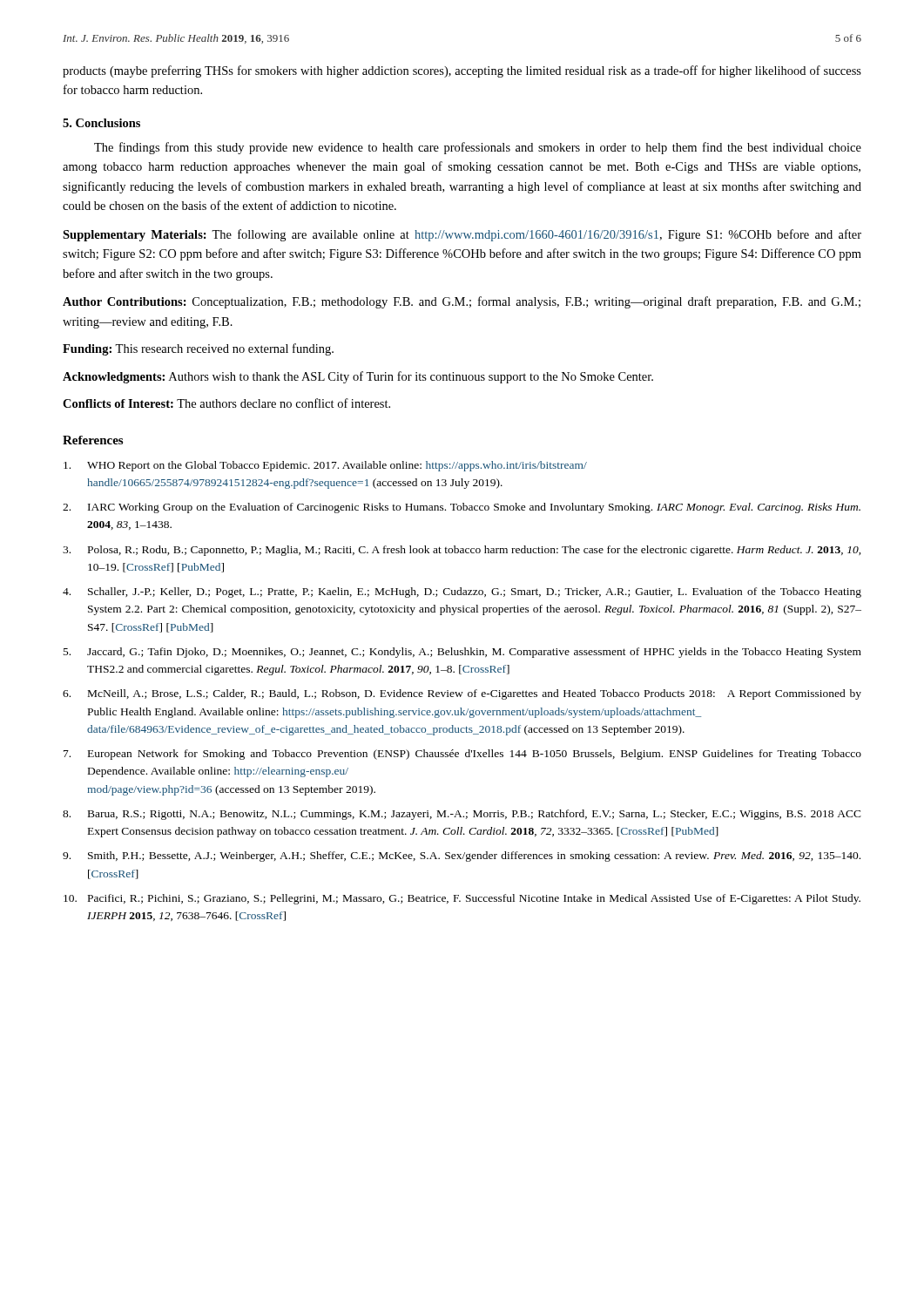The image size is (924, 1307).
Task: Point to the block starting "6. McNeill, A.; Brose, L.S.; Calder, R.; Bauld,"
Action: [x=462, y=712]
